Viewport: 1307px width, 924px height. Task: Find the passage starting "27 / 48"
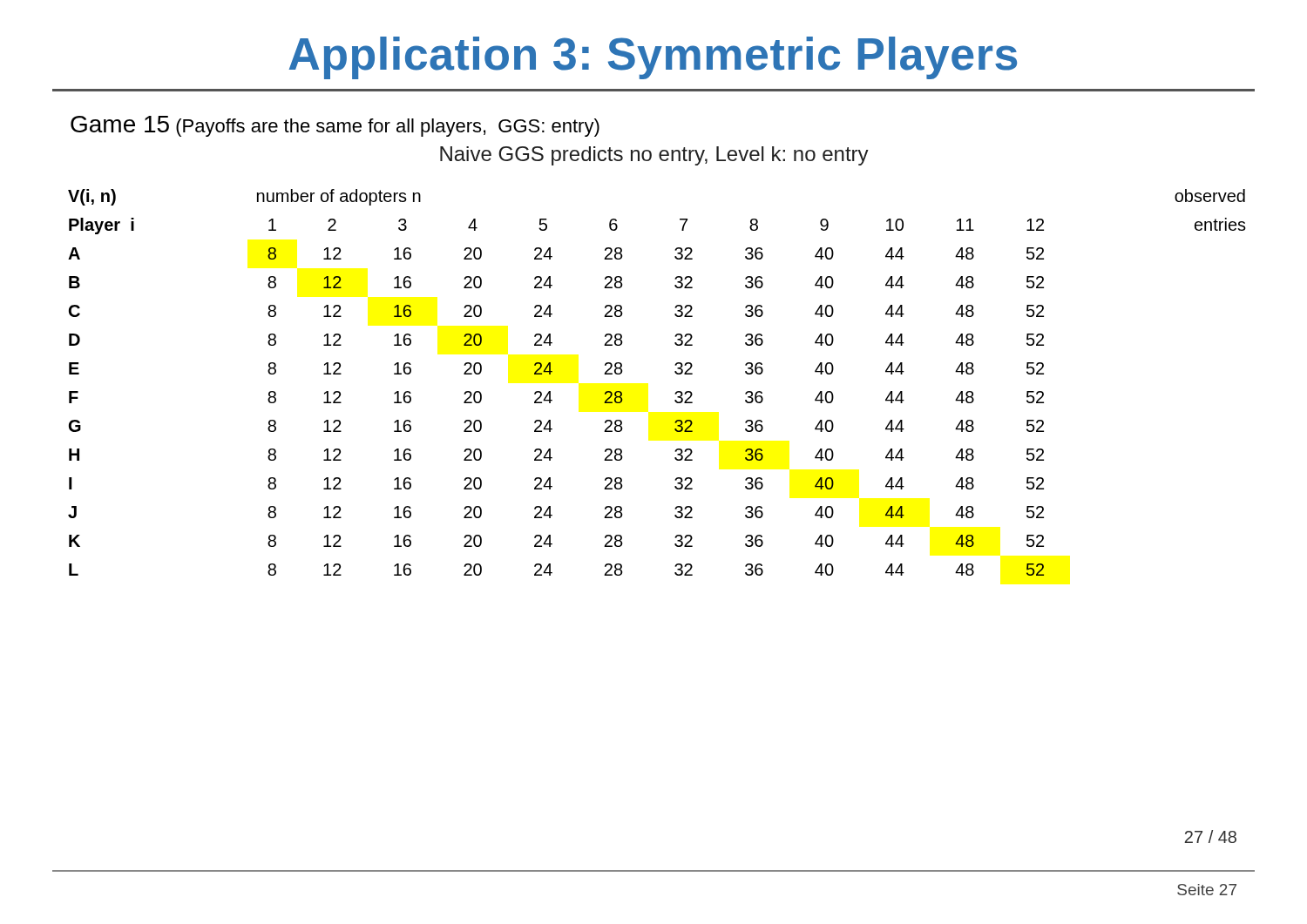point(1211,837)
